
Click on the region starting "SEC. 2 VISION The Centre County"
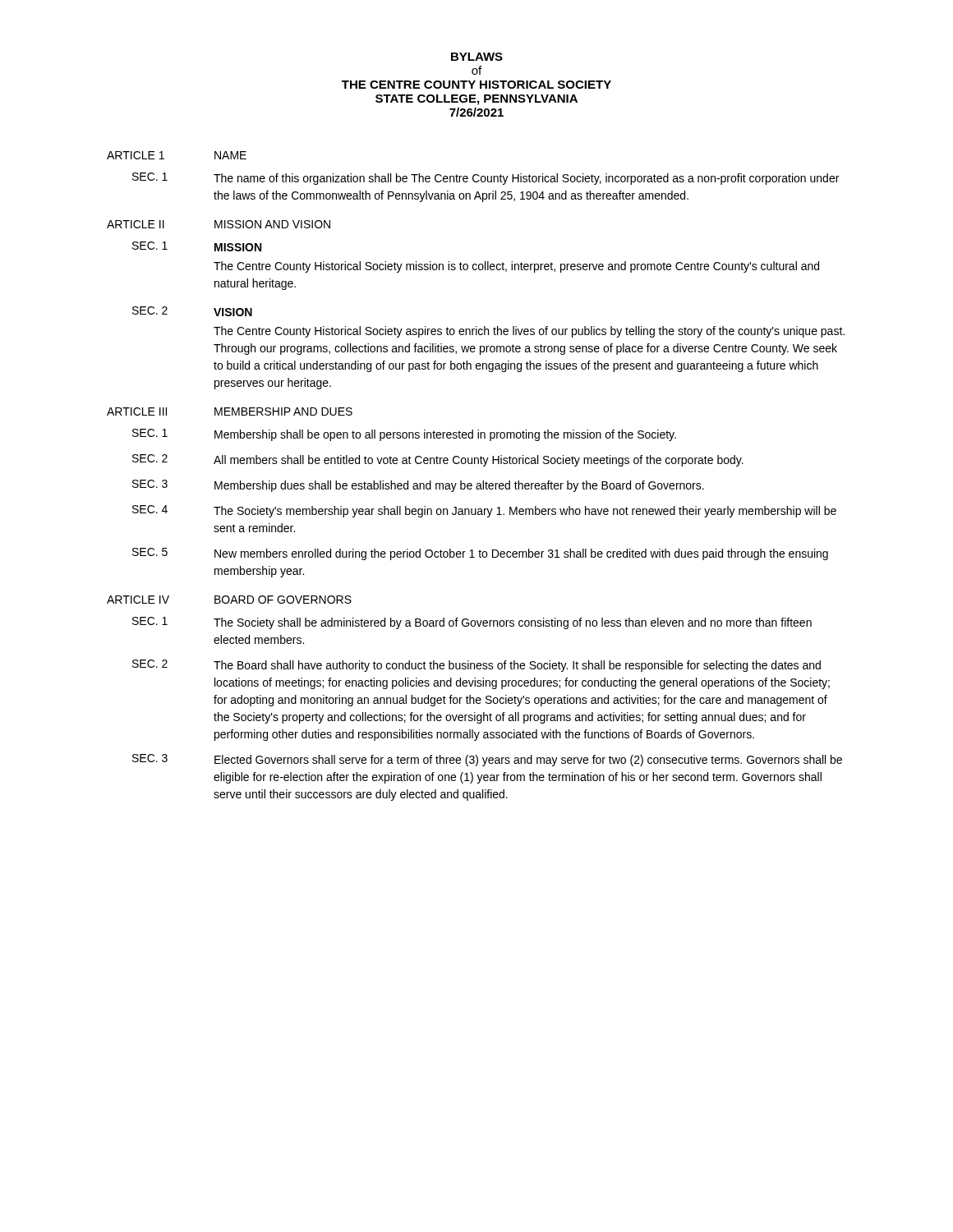point(476,348)
